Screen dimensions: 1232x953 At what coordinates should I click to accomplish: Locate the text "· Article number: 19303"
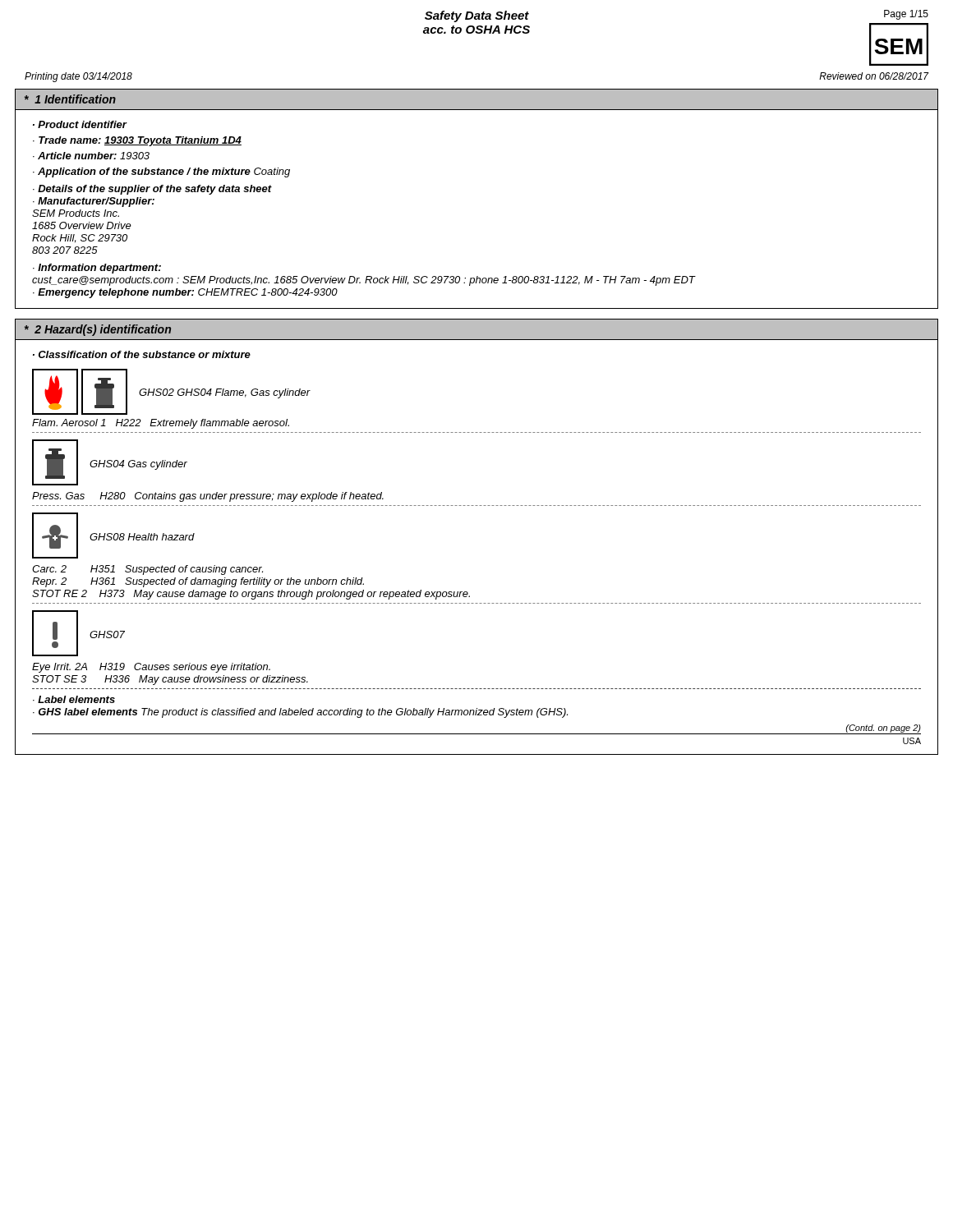click(91, 156)
